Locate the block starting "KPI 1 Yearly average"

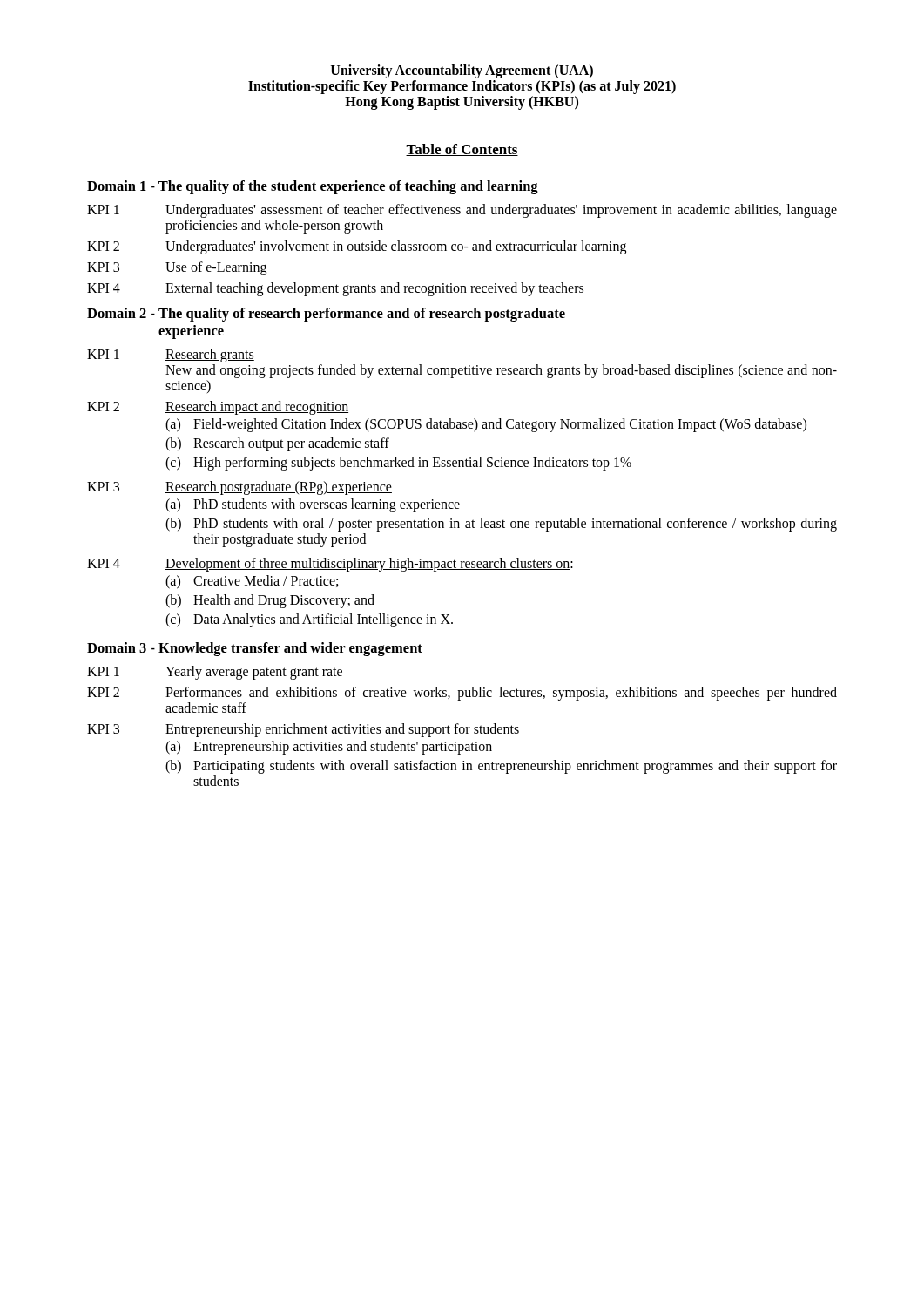click(215, 673)
